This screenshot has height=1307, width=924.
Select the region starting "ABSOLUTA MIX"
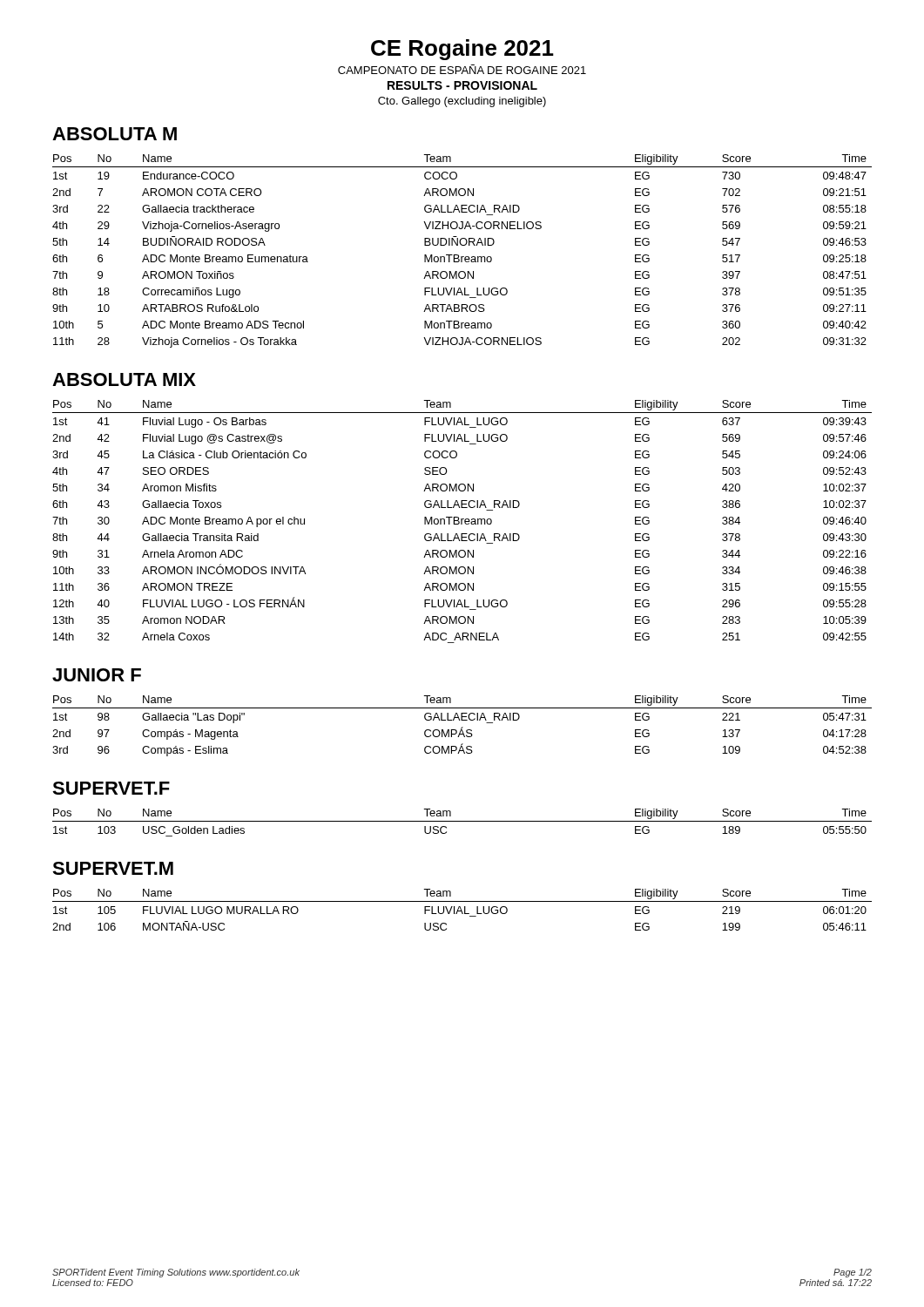point(124,379)
